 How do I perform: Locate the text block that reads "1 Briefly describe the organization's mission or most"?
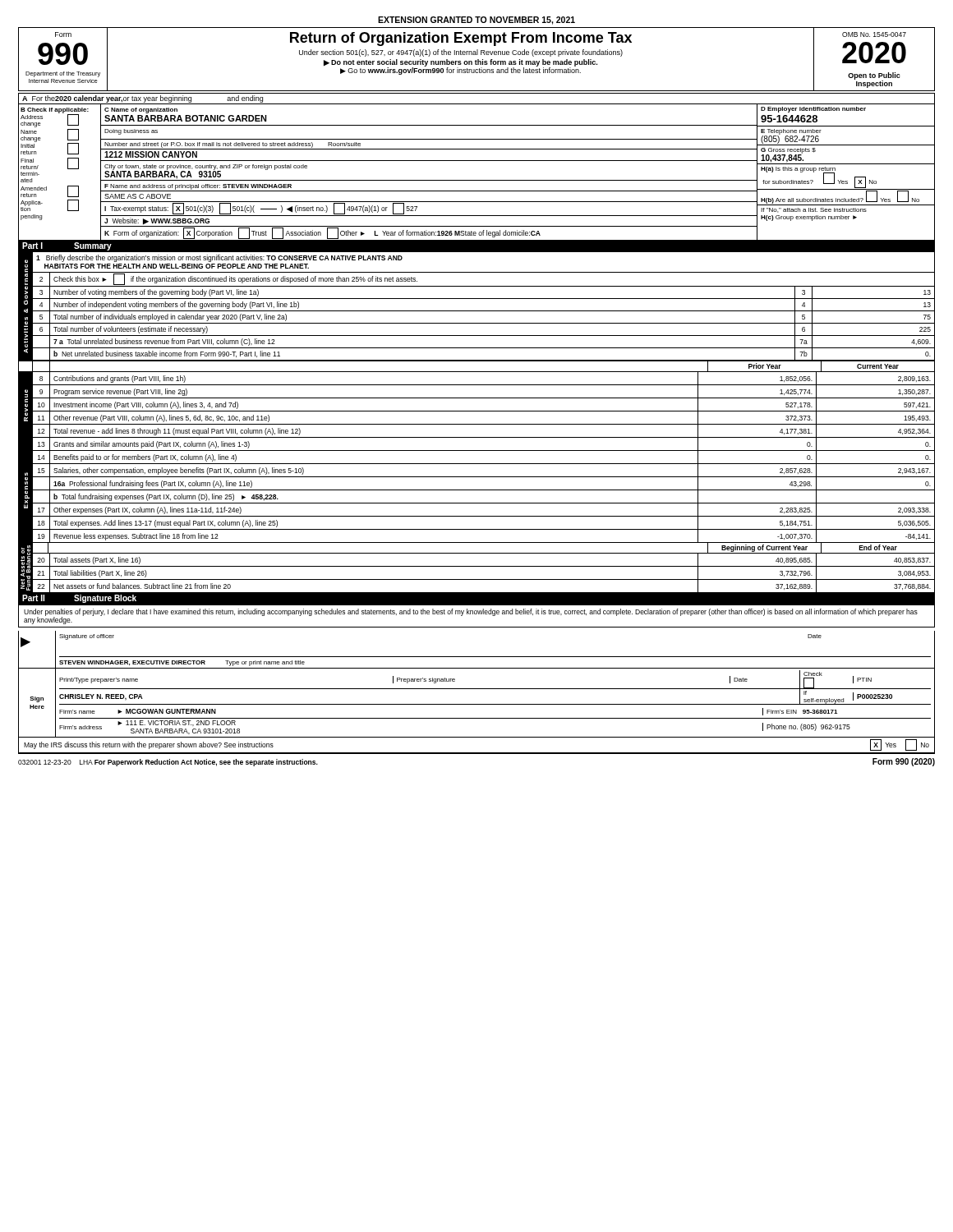coord(219,262)
